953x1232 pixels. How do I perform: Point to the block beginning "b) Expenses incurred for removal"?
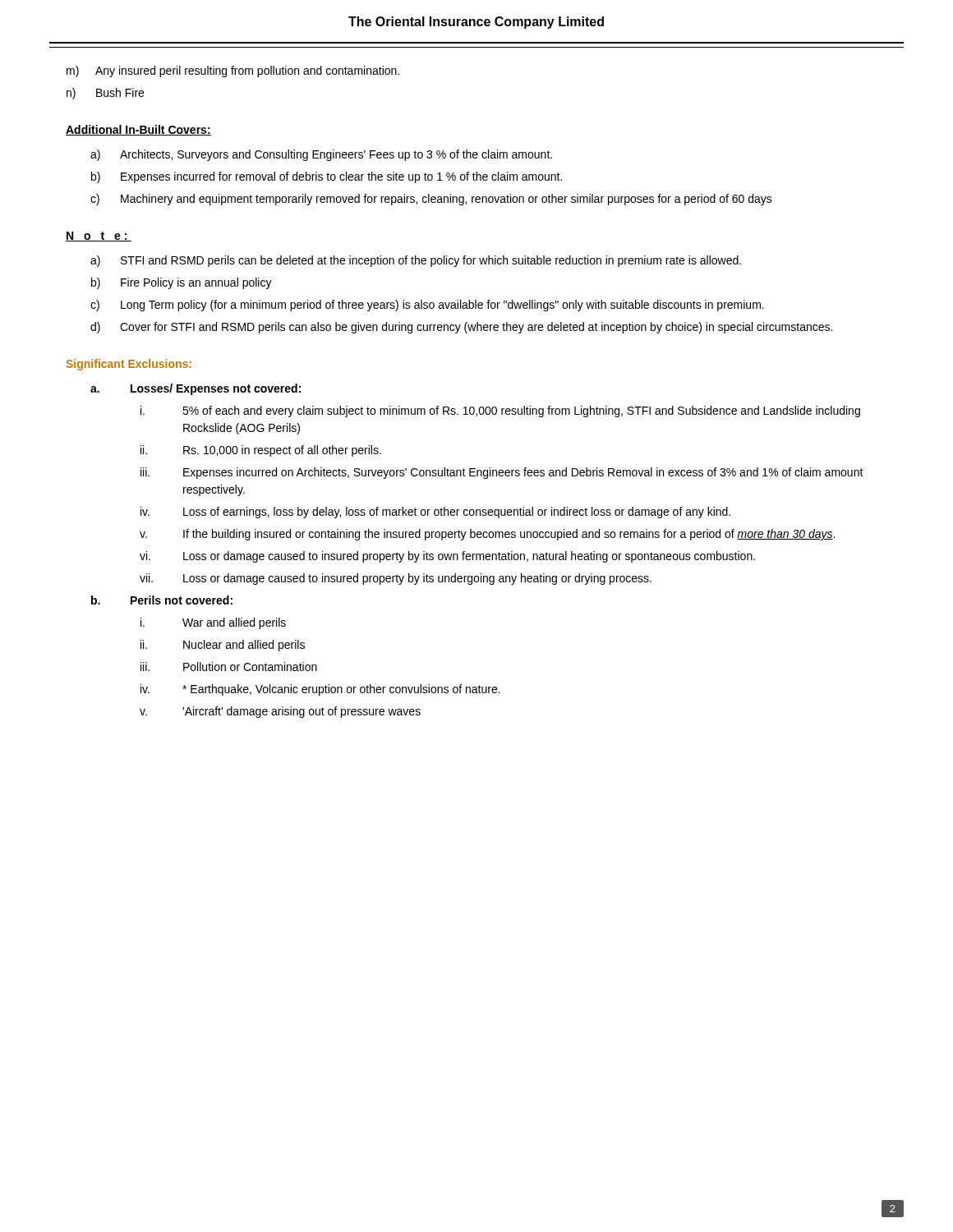pyautogui.click(x=327, y=177)
